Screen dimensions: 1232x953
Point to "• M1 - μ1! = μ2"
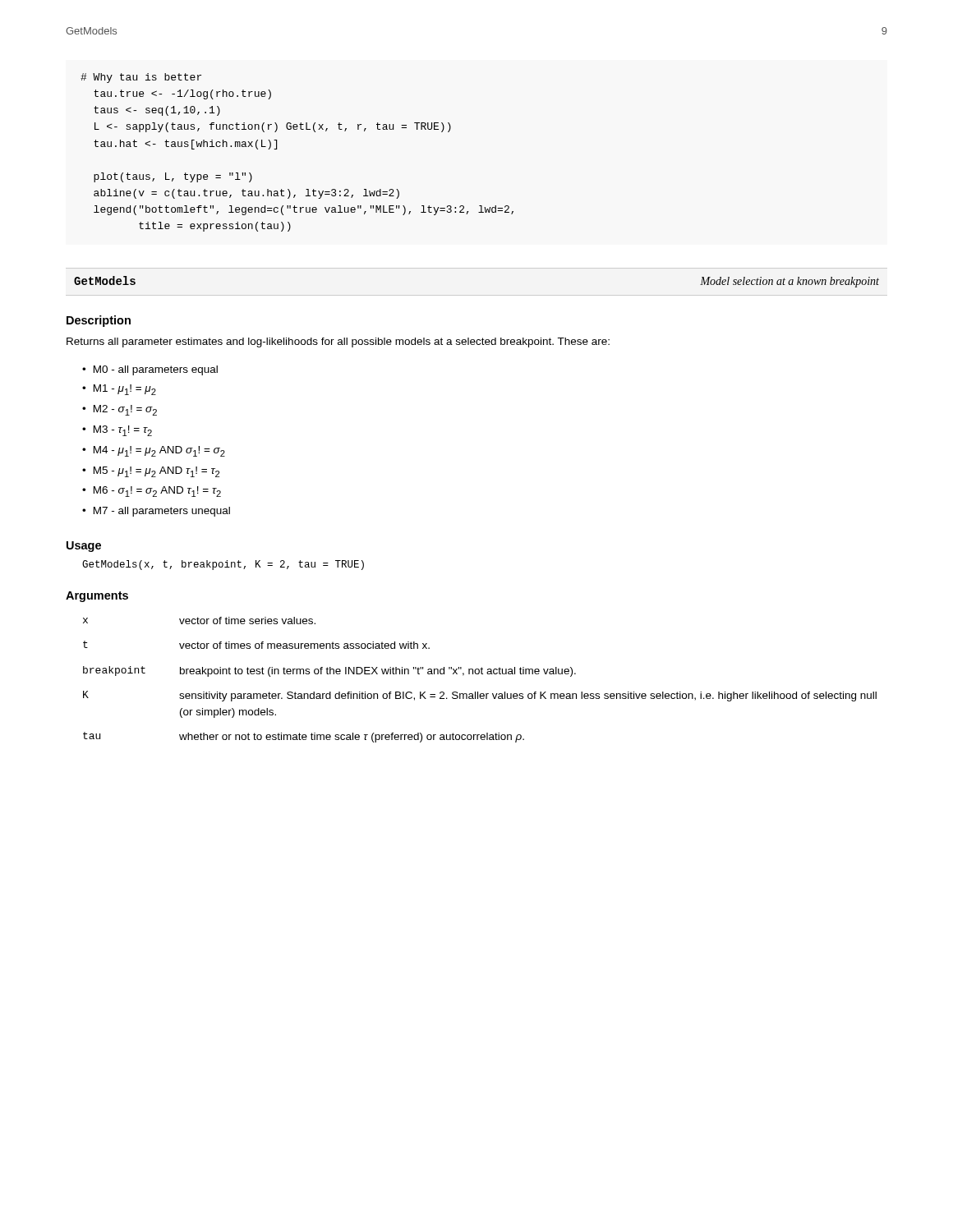(x=119, y=390)
